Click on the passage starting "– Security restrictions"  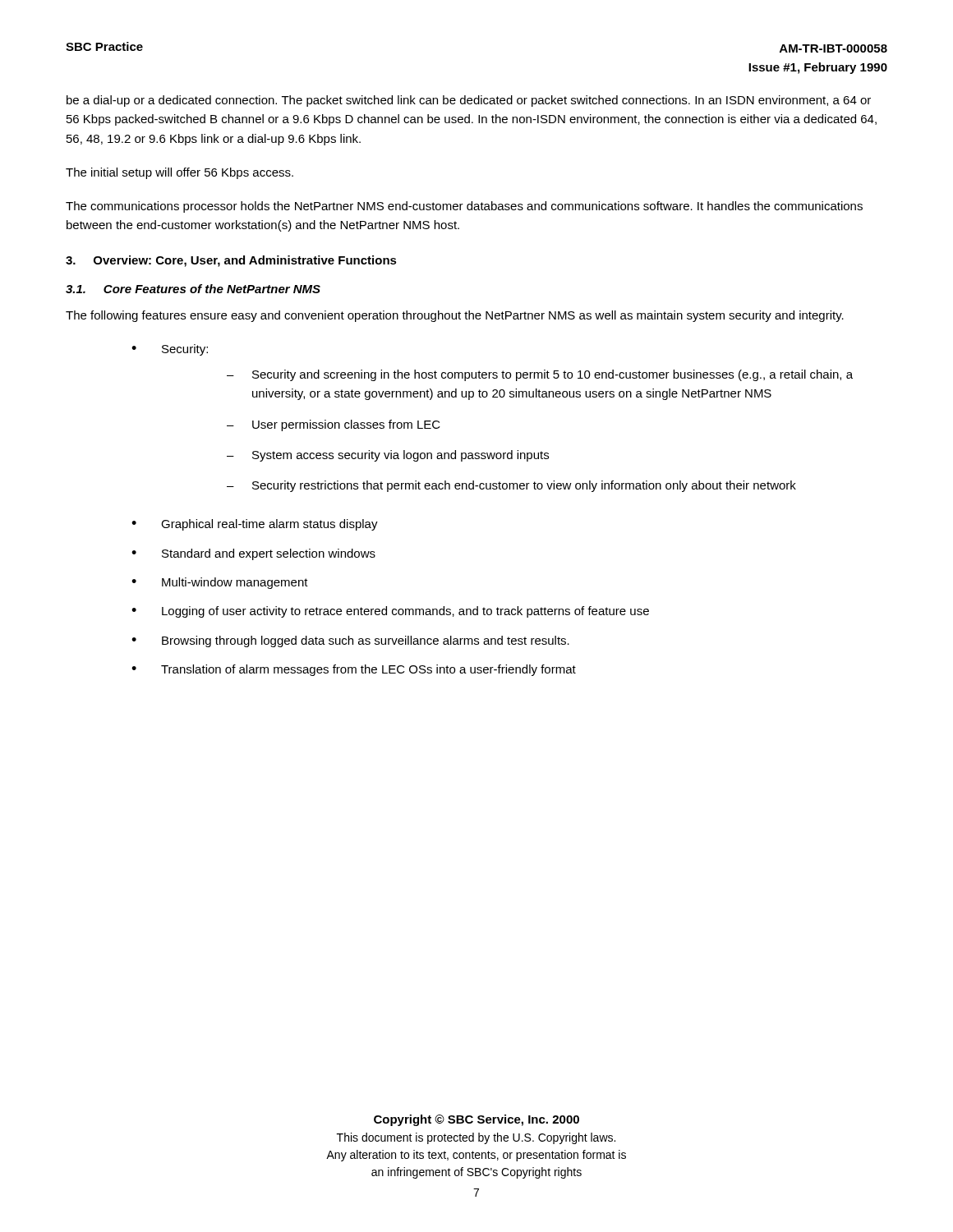click(524, 485)
